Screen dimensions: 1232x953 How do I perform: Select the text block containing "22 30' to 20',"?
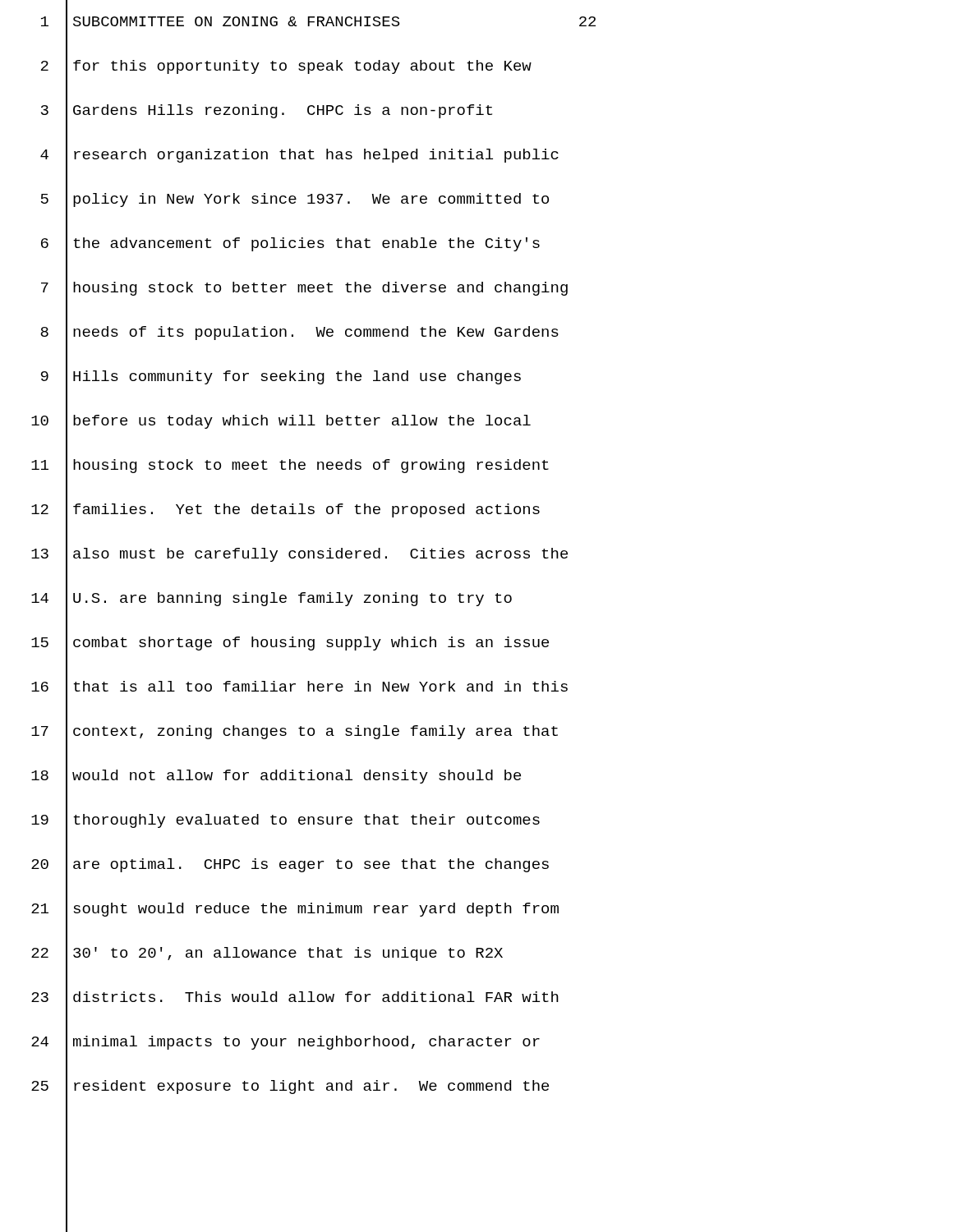tap(252, 954)
